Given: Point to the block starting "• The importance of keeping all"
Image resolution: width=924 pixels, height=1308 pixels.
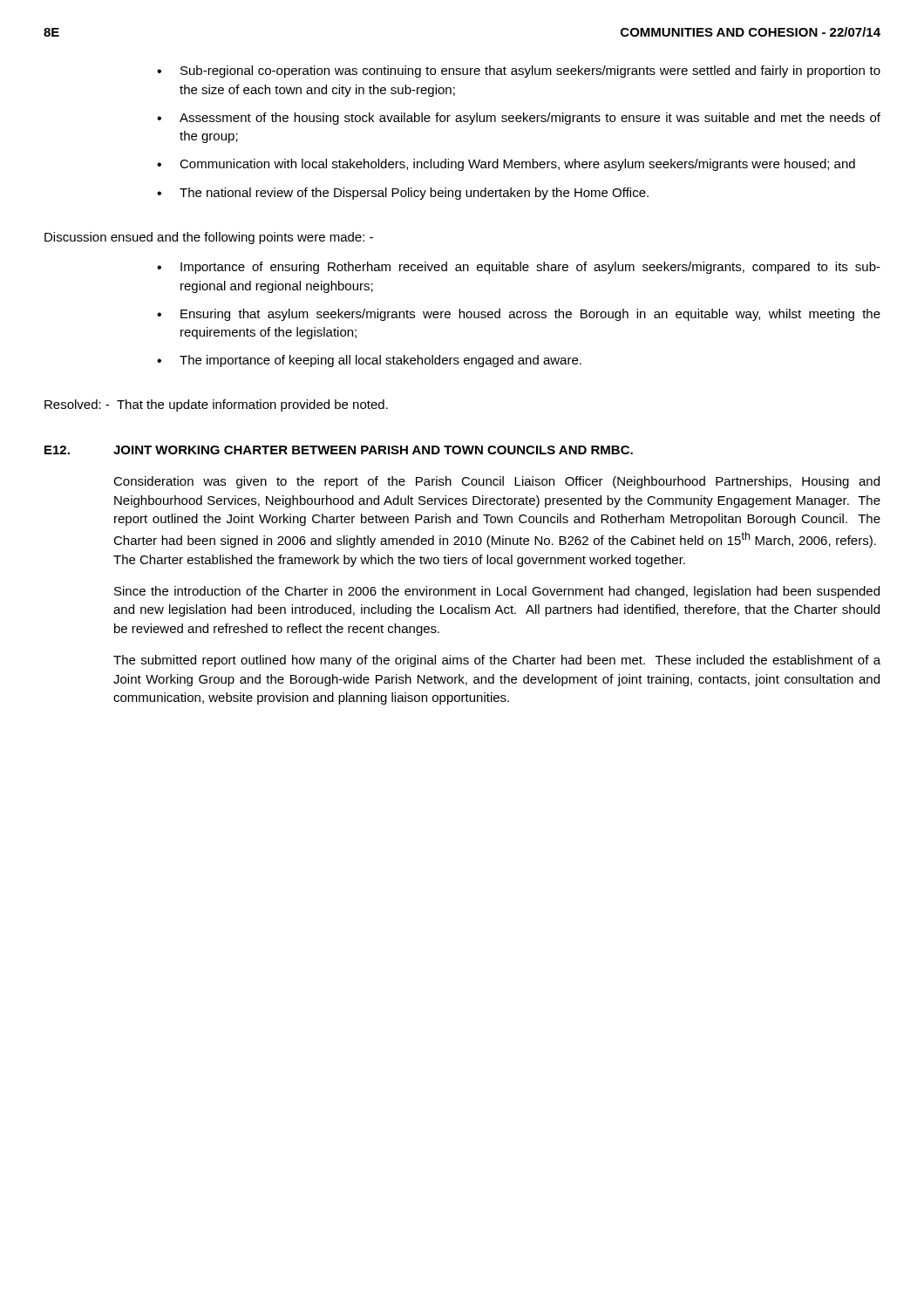Looking at the screenshot, I should (519, 361).
